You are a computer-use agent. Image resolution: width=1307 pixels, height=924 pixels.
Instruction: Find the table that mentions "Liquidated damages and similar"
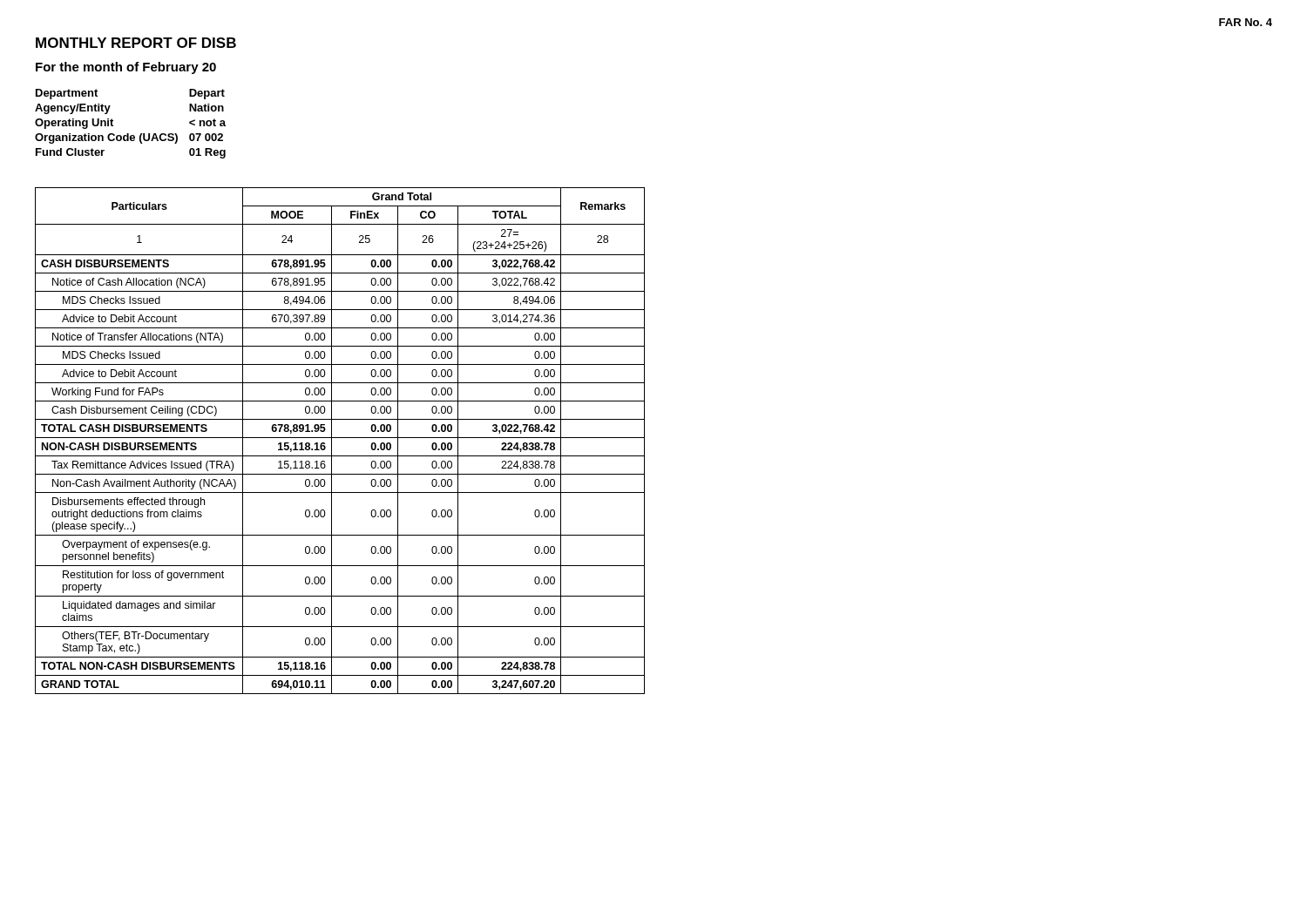(340, 441)
